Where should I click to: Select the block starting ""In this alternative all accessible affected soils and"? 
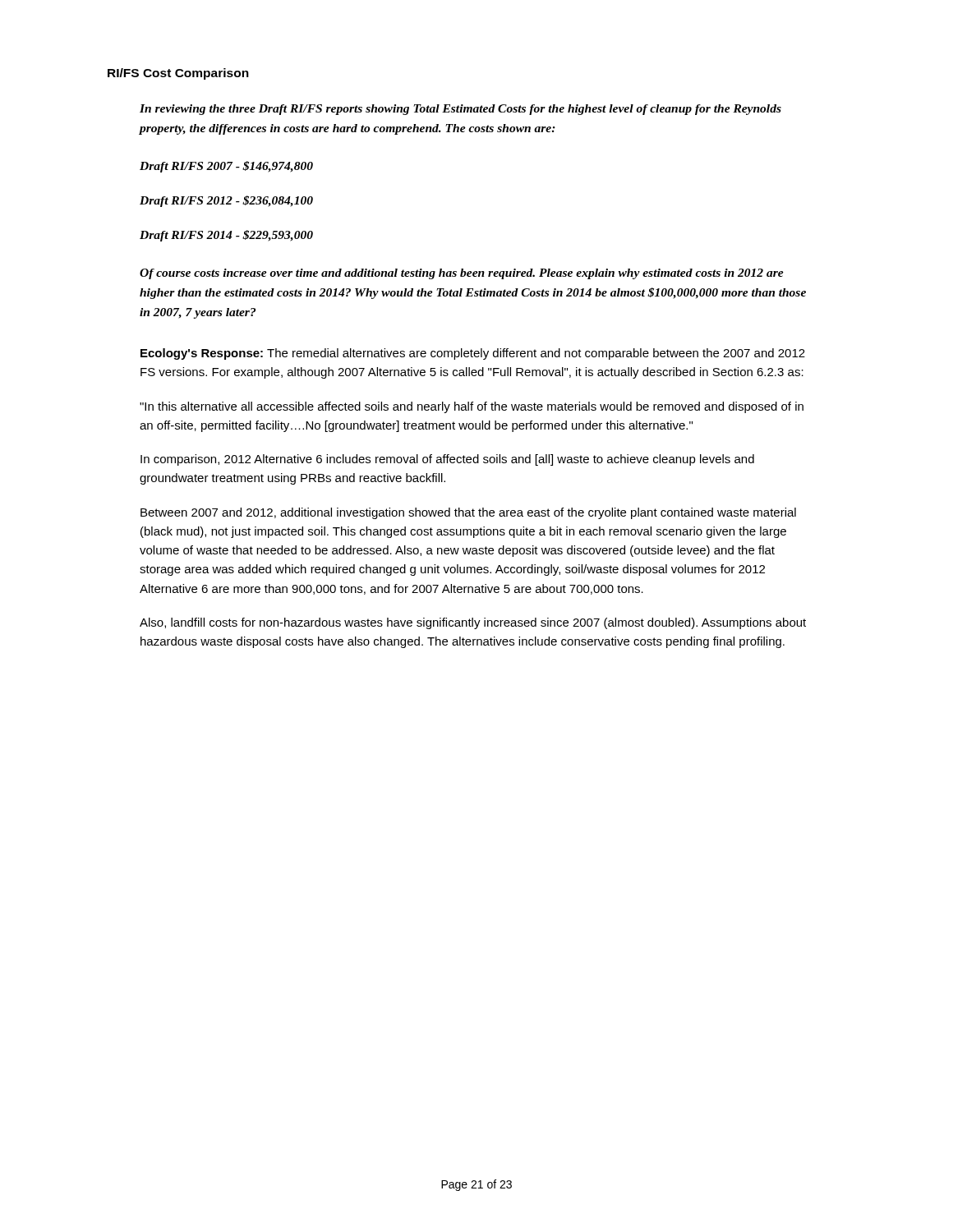(472, 415)
